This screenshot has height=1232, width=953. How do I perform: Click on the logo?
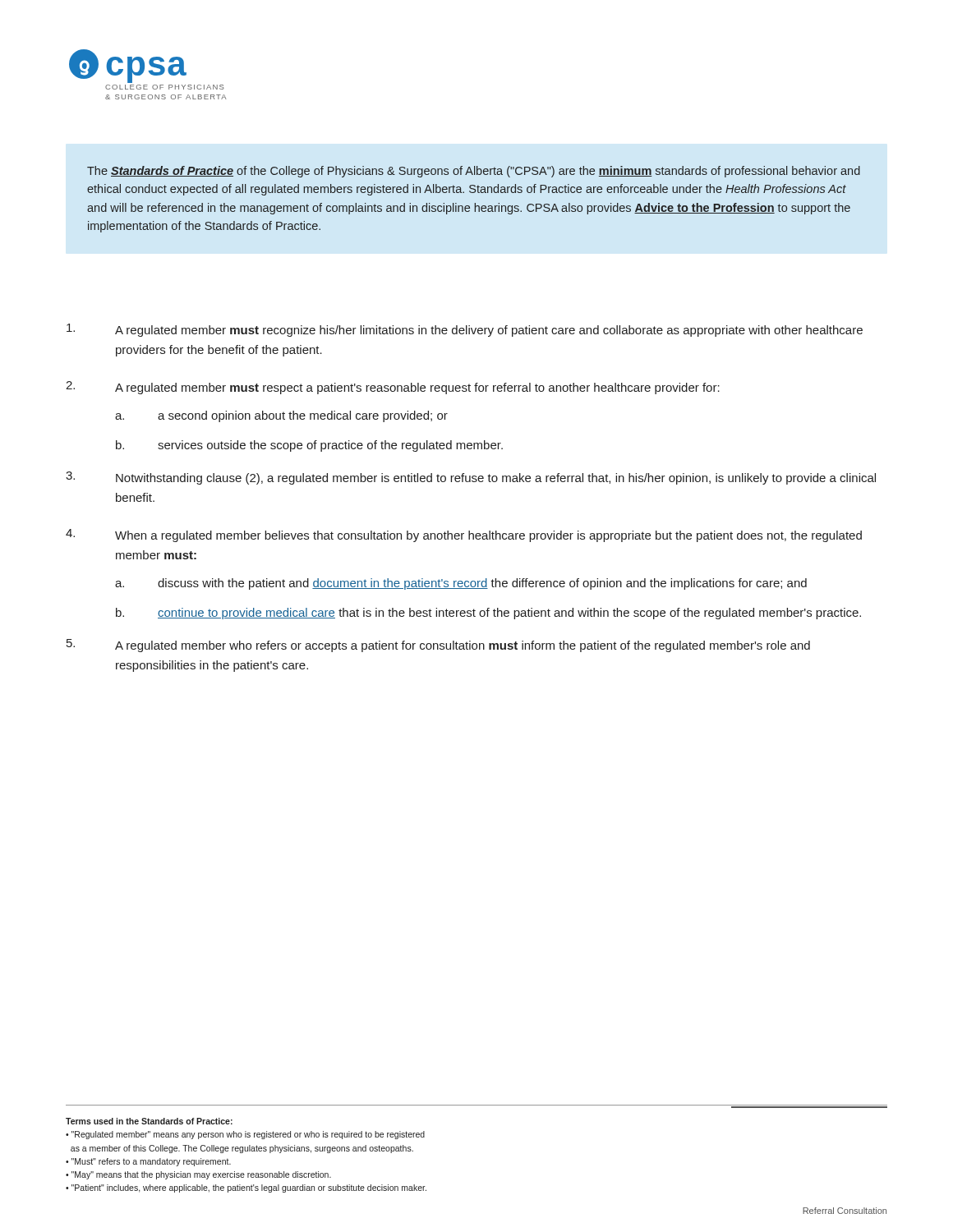click(x=148, y=78)
